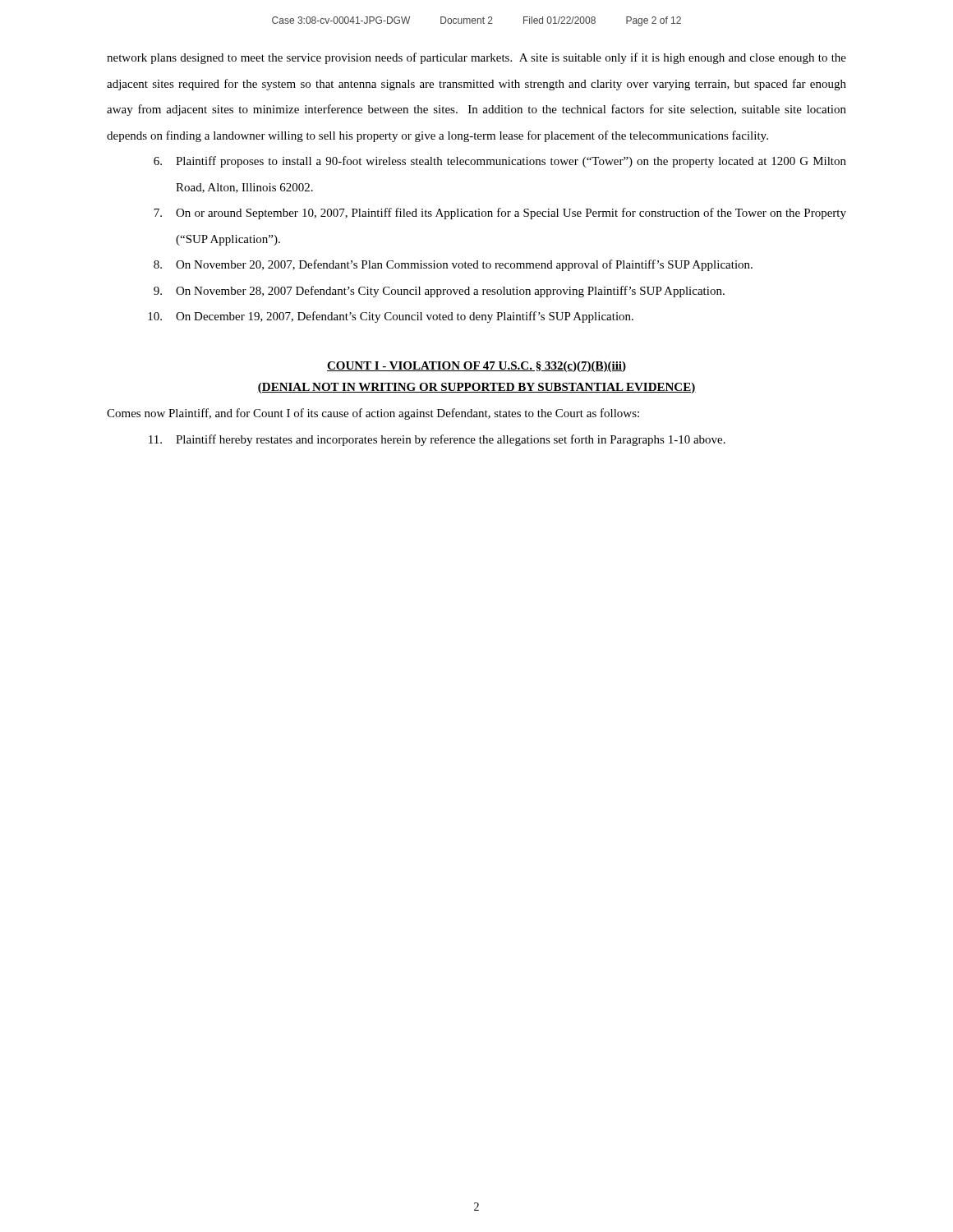The image size is (953, 1232).
Task: Locate the list item that says "9. On November 28, 2007 Defendant’s City Council"
Action: click(x=476, y=291)
